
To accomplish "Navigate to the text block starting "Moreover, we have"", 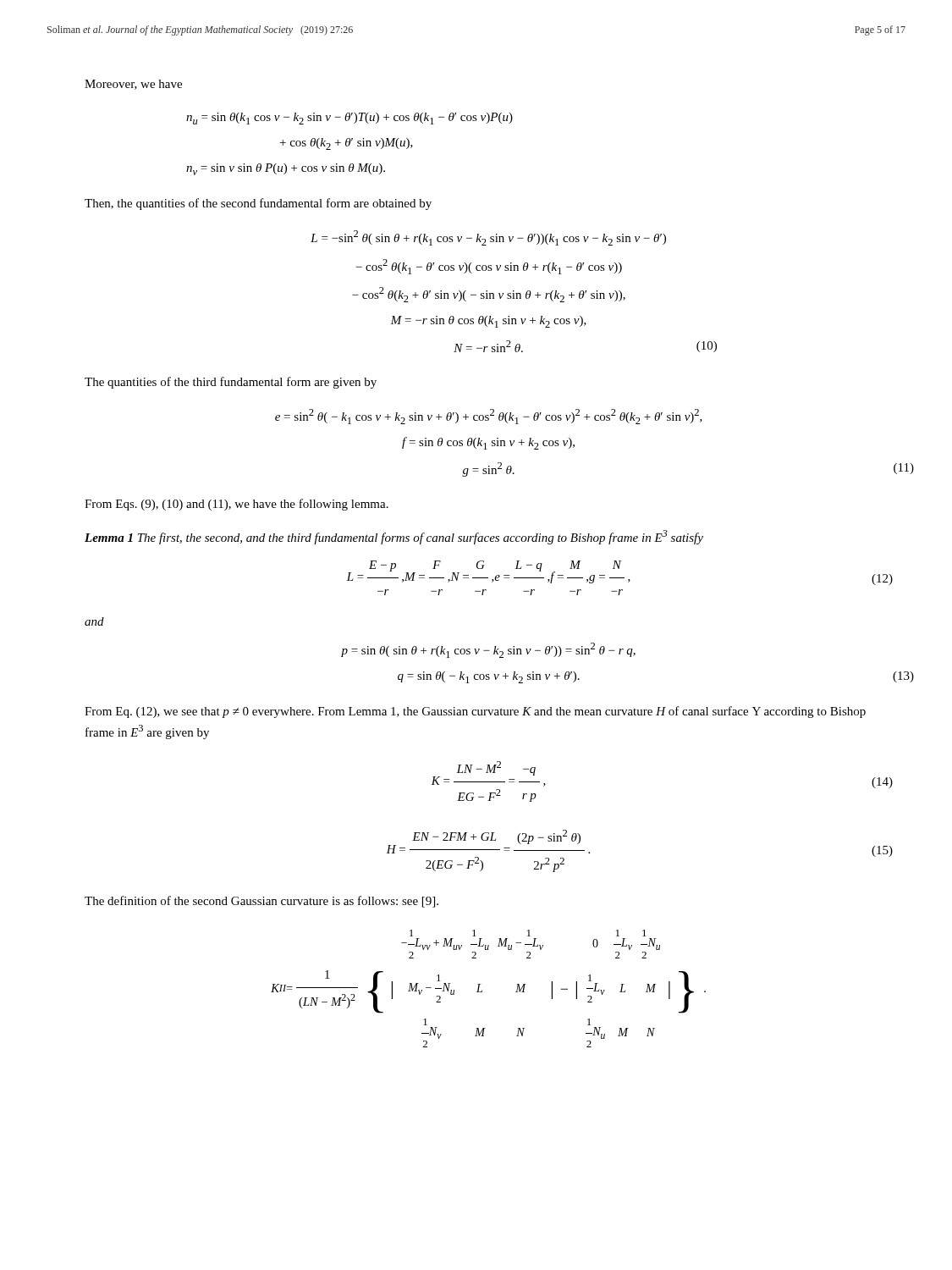I will 134,84.
